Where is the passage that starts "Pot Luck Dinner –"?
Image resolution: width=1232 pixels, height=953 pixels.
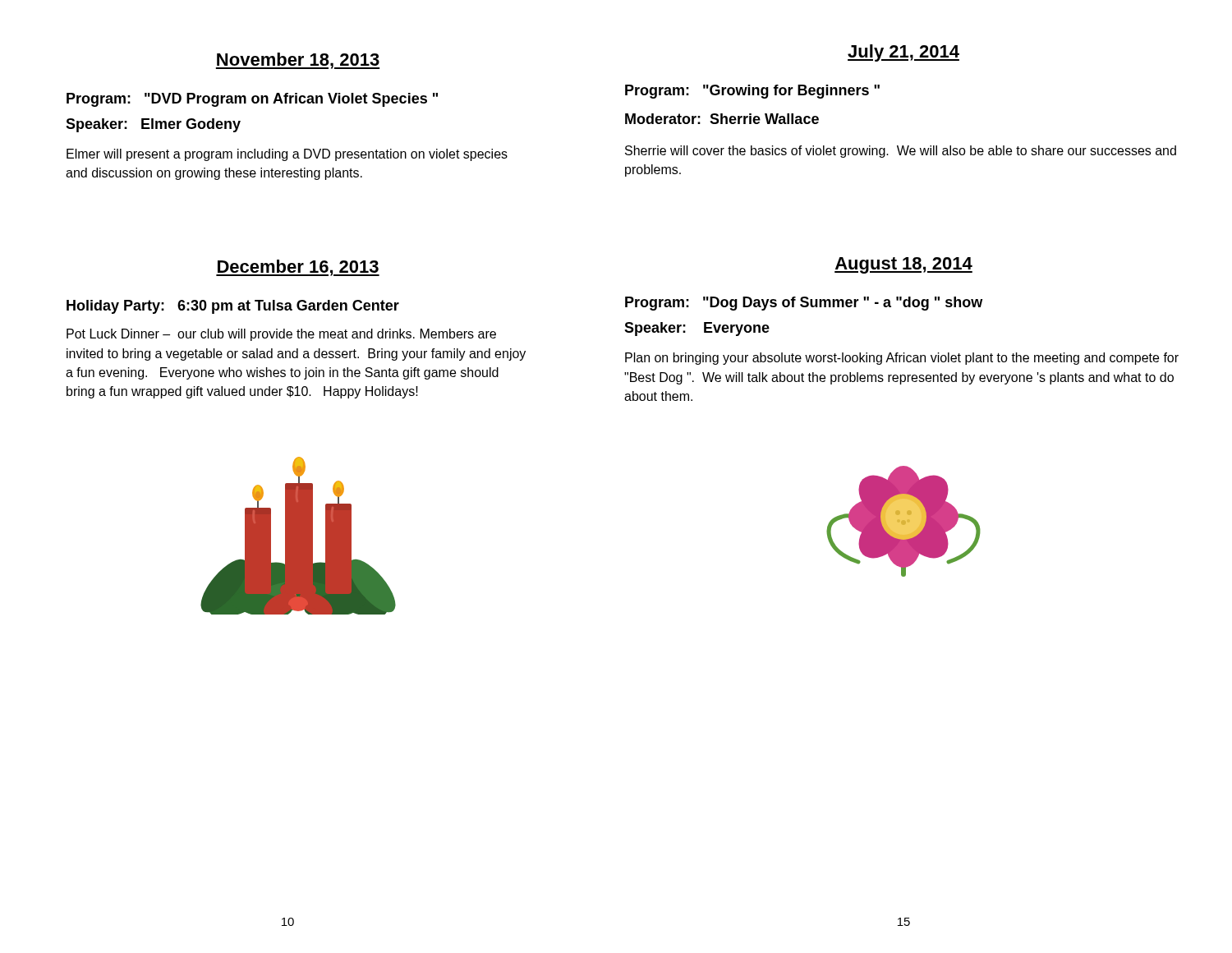296,363
